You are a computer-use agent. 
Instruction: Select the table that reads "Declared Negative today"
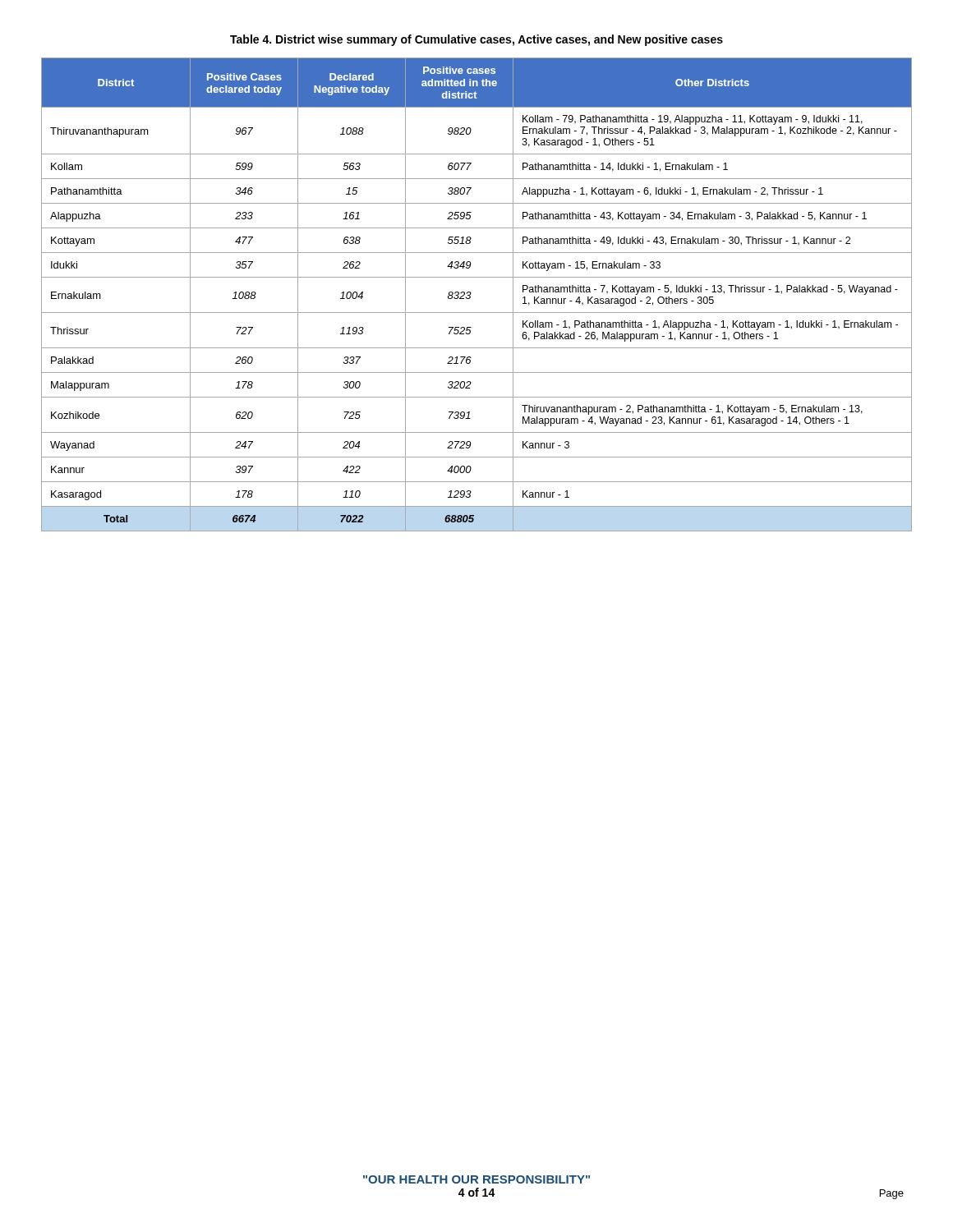[476, 294]
